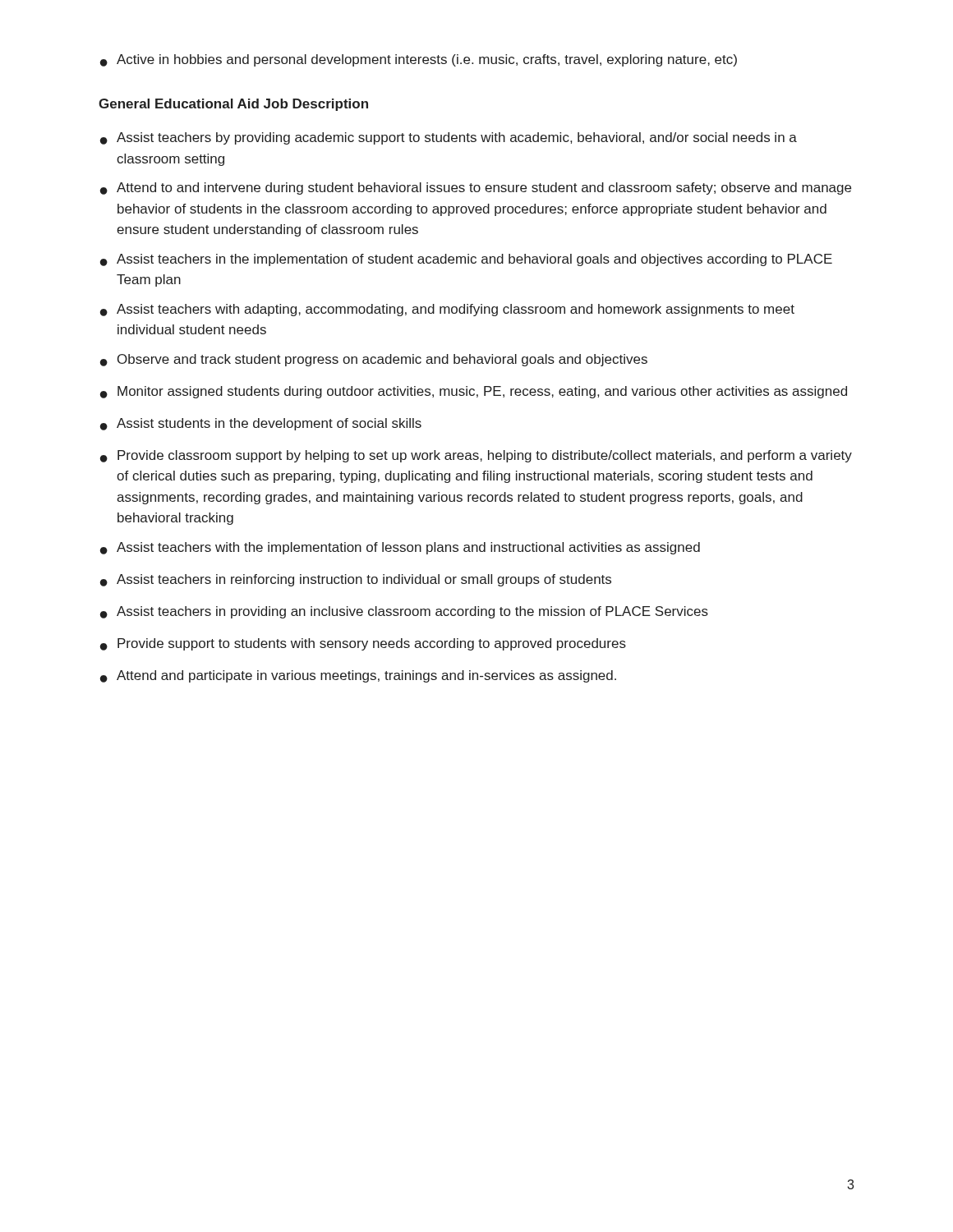Viewport: 953px width, 1232px height.
Task: Click on the list item that says "● Monitor assigned students during"
Action: (x=476, y=393)
